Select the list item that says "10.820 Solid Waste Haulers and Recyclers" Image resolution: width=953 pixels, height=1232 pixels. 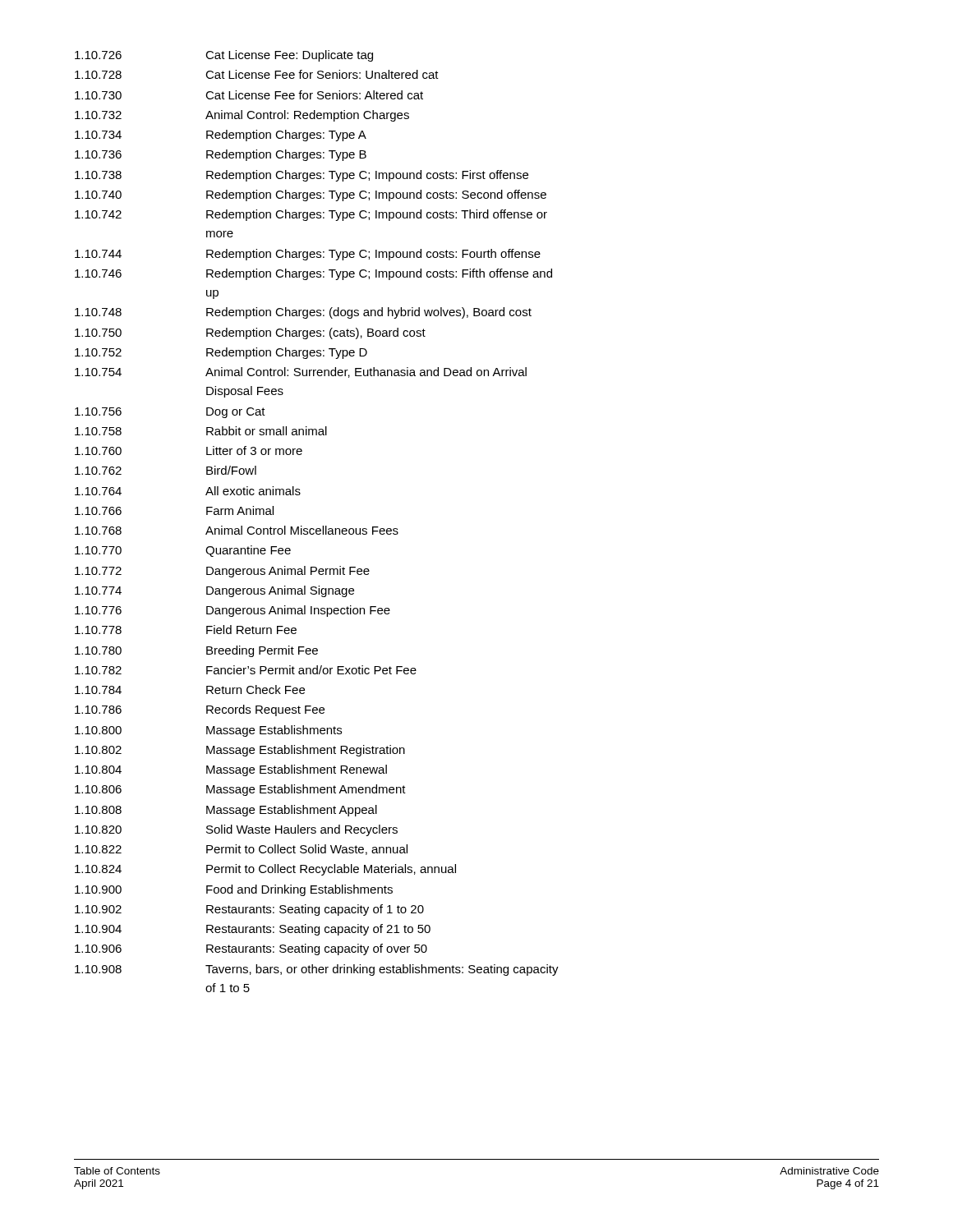point(236,830)
